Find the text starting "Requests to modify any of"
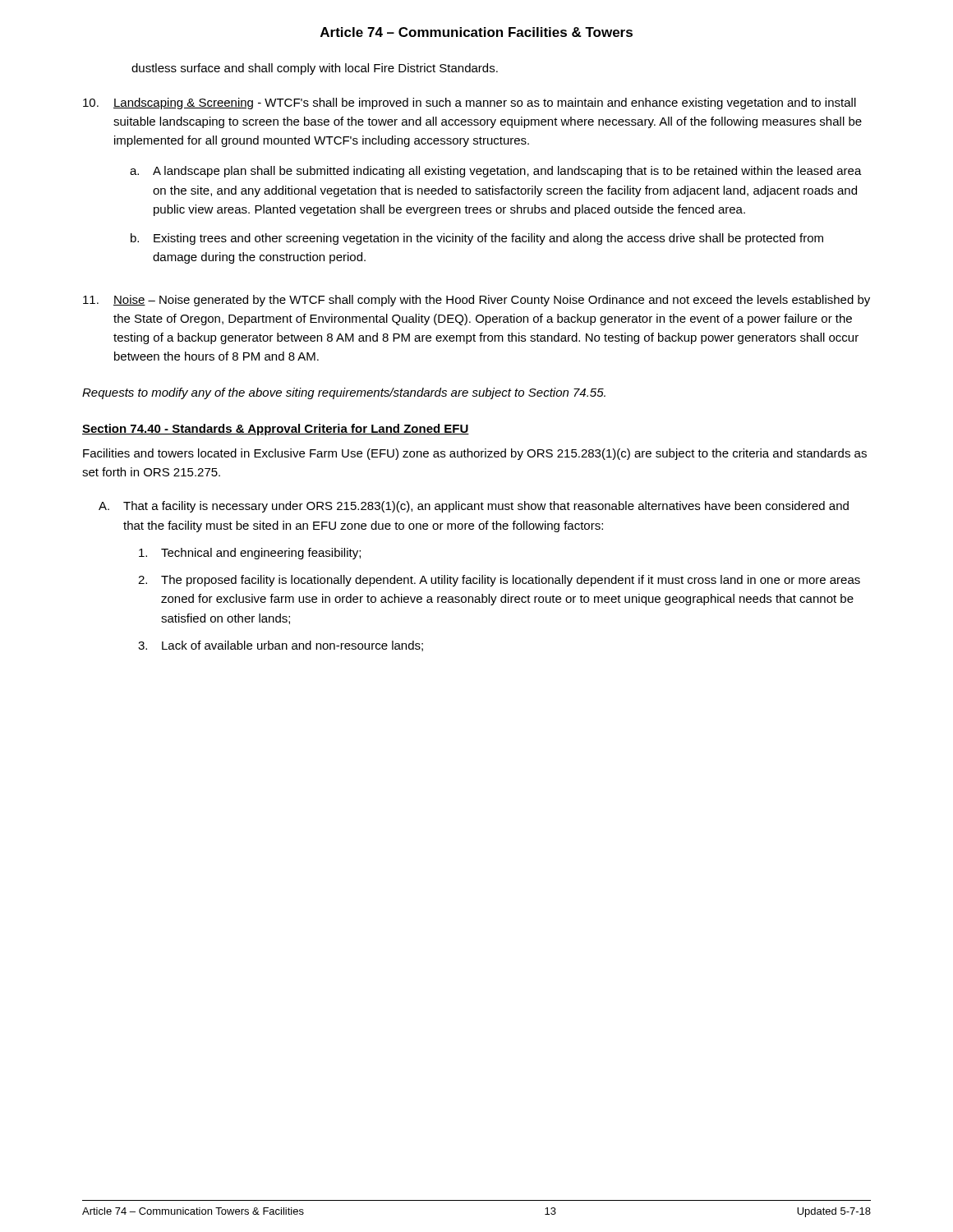The height and width of the screenshot is (1232, 953). pos(345,392)
